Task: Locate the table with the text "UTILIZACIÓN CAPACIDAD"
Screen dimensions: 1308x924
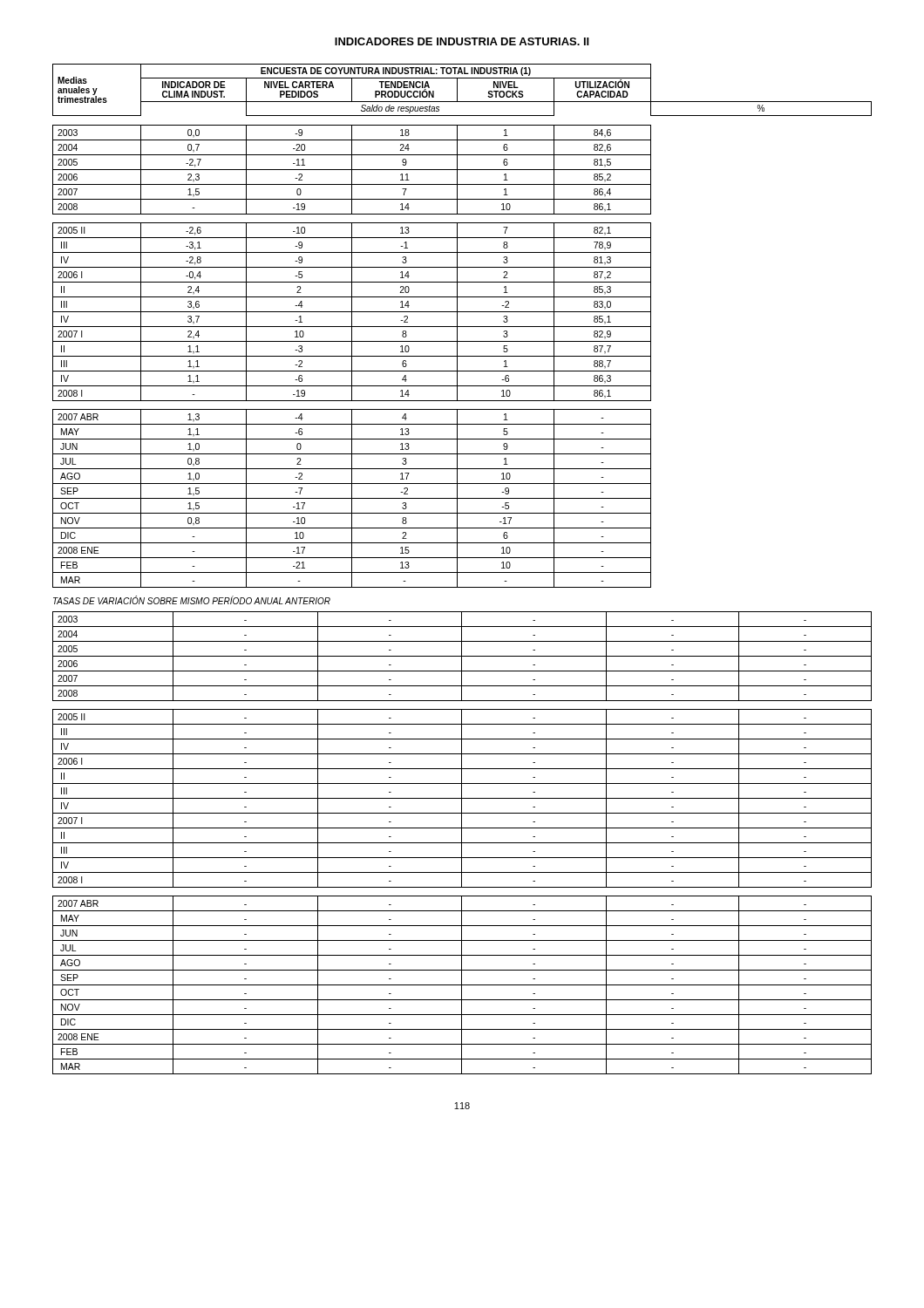Action: coord(462,569)
